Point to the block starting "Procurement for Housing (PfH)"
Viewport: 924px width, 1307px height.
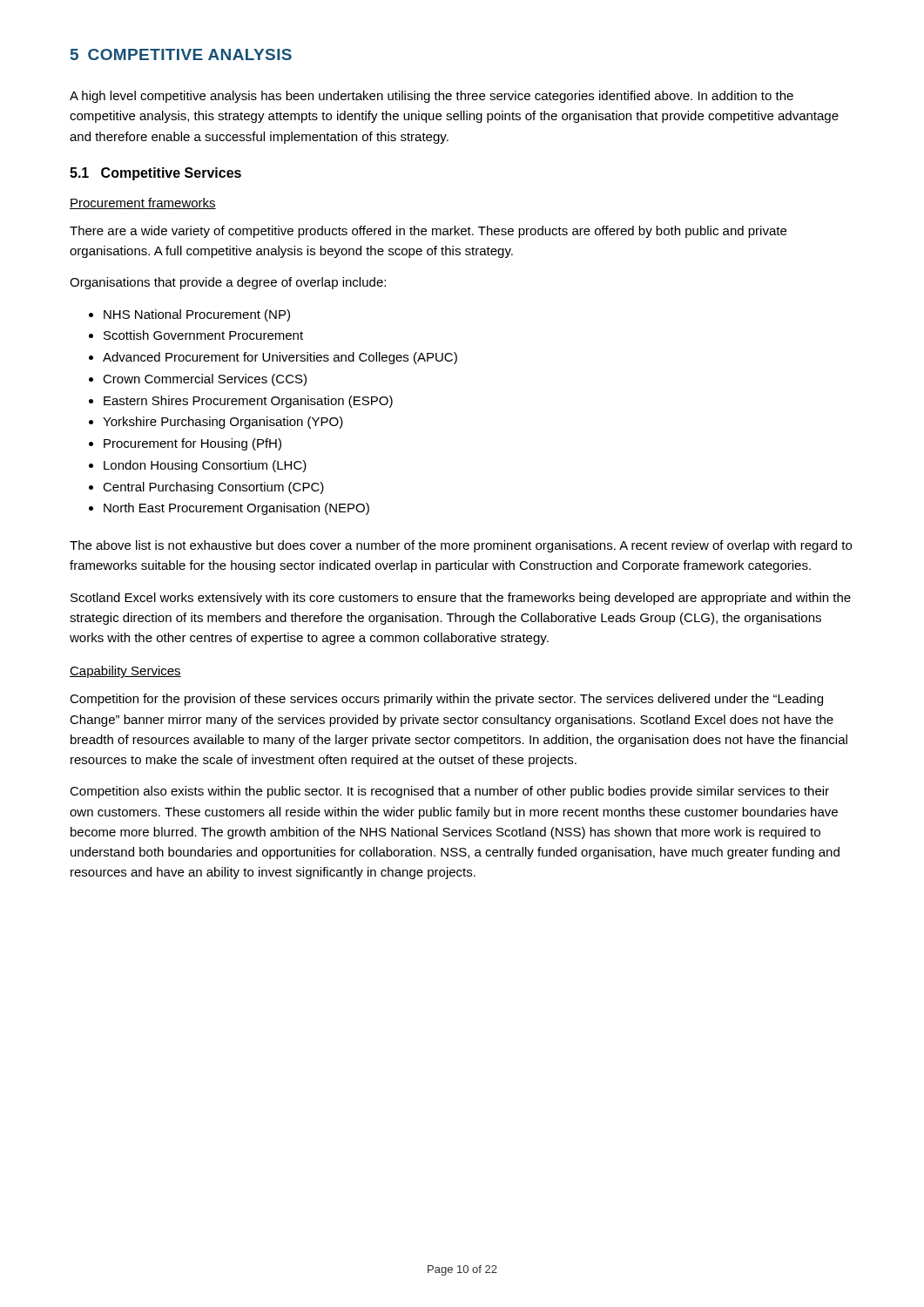tap(192, 443)
